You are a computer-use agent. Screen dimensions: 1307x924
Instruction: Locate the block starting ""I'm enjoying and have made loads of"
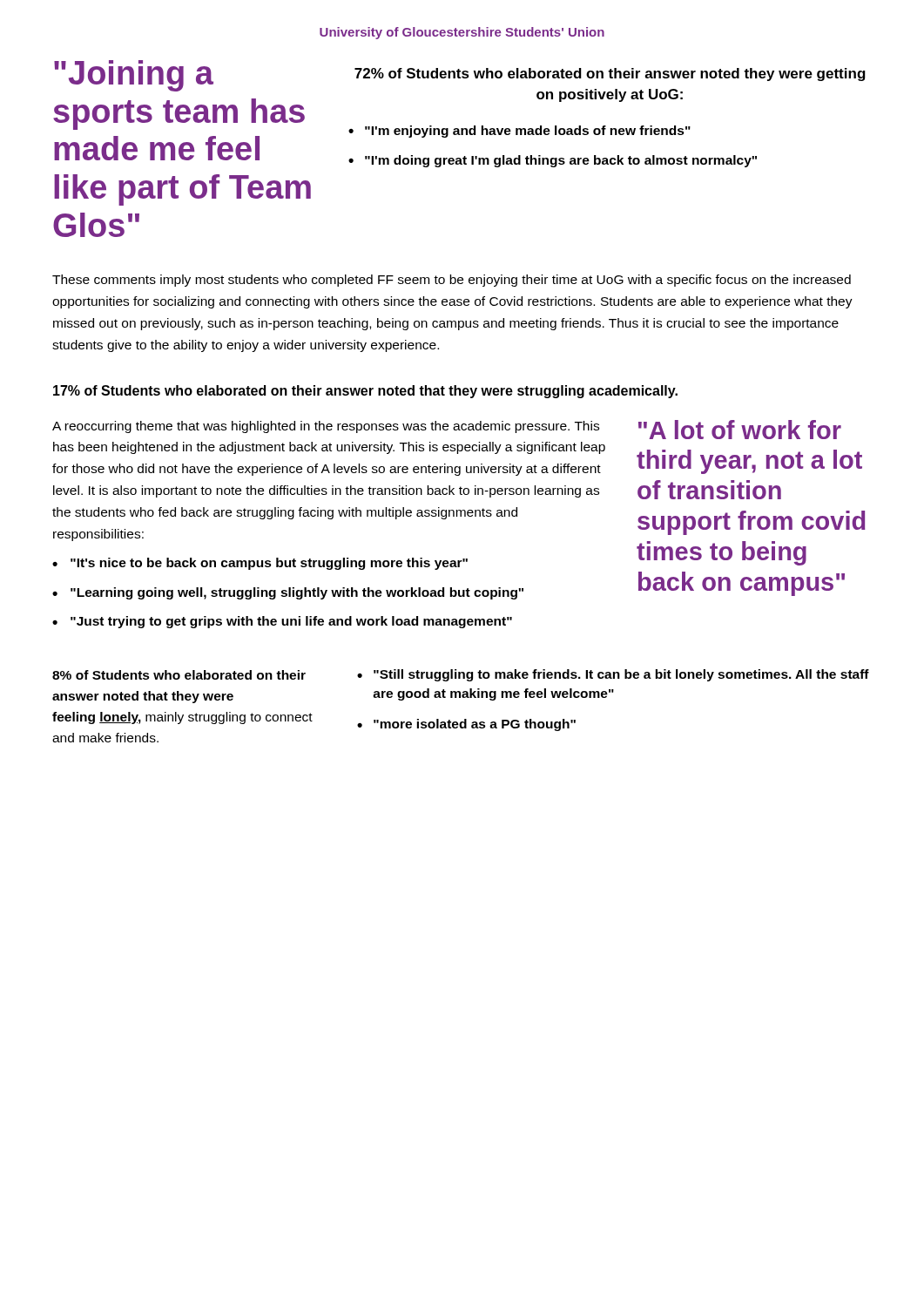coord(528,130)
